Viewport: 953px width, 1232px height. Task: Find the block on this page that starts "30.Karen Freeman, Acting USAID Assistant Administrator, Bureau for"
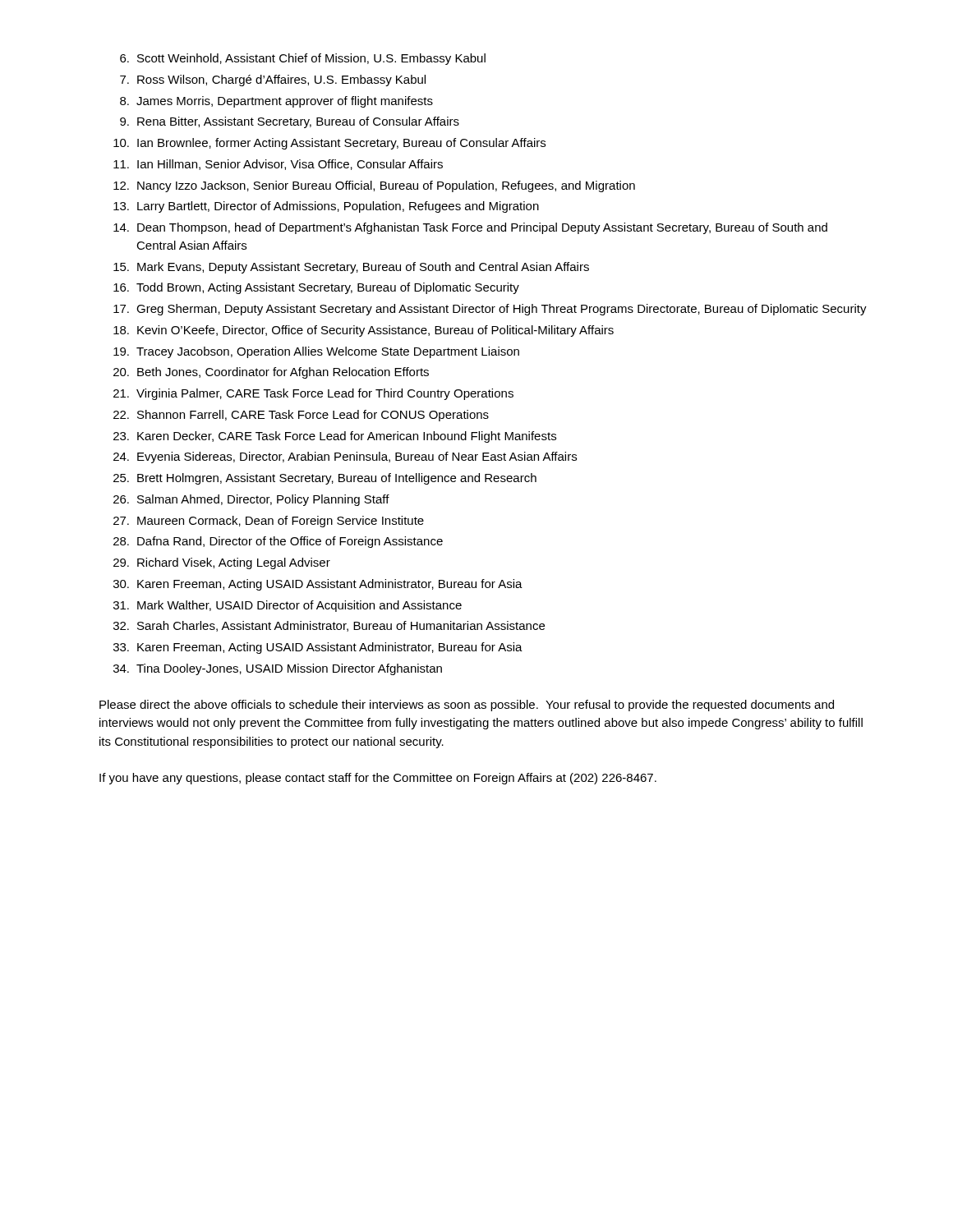485,584
